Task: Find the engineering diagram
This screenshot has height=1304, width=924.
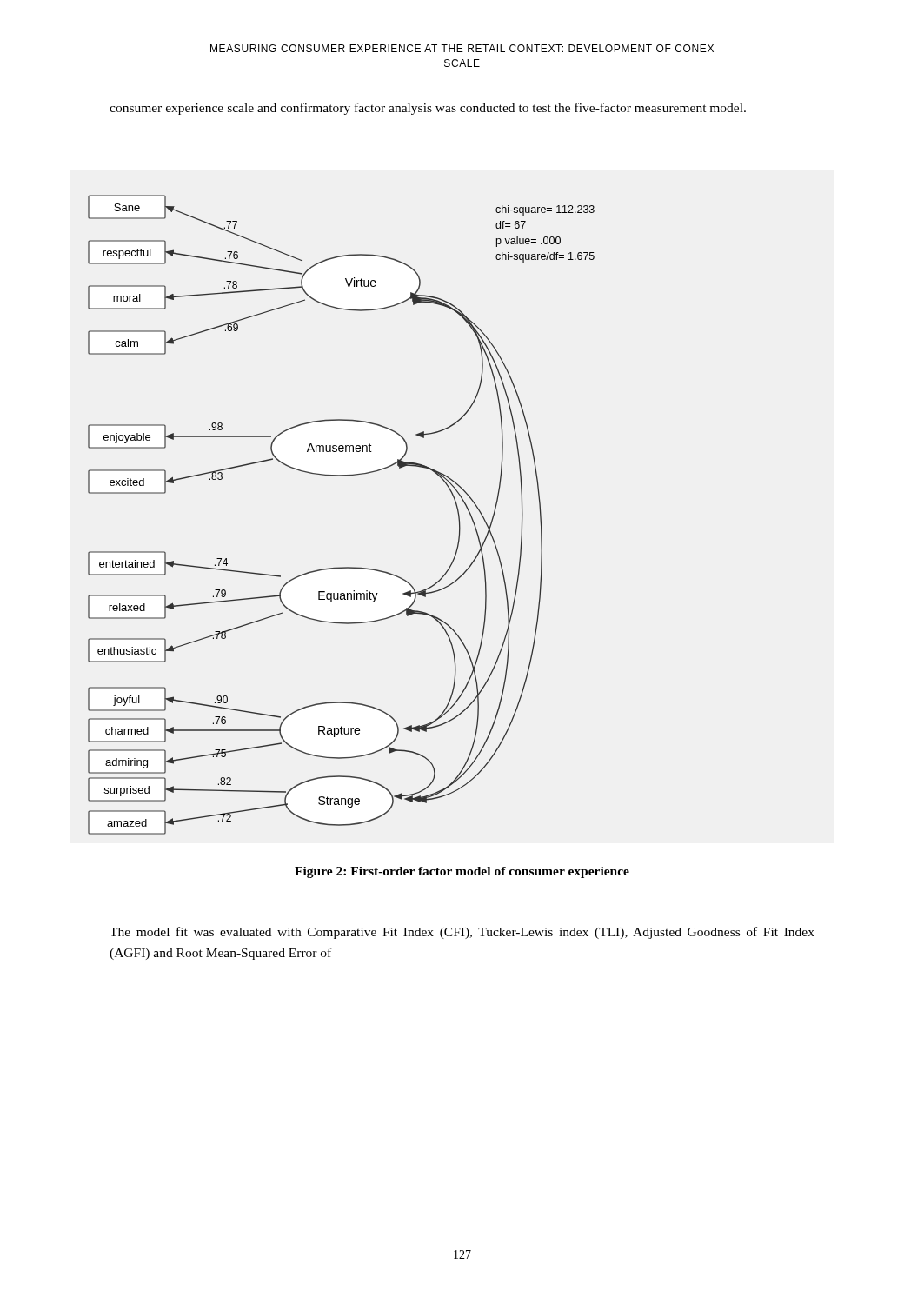Action: pyautogui.click(x=452, y=506)
